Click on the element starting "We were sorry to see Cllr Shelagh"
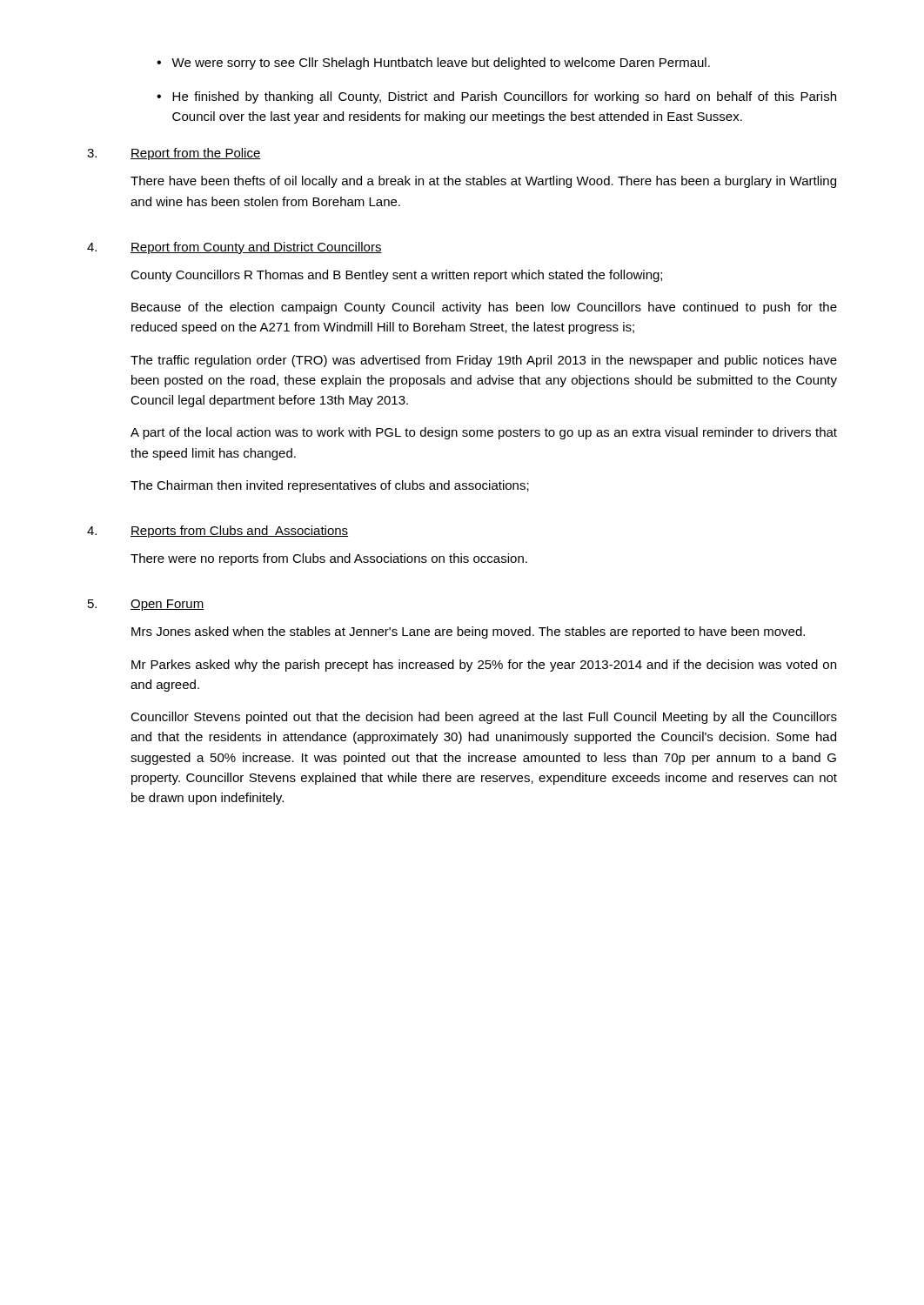This screenshot has height=1305, width=924. point(441,62)
